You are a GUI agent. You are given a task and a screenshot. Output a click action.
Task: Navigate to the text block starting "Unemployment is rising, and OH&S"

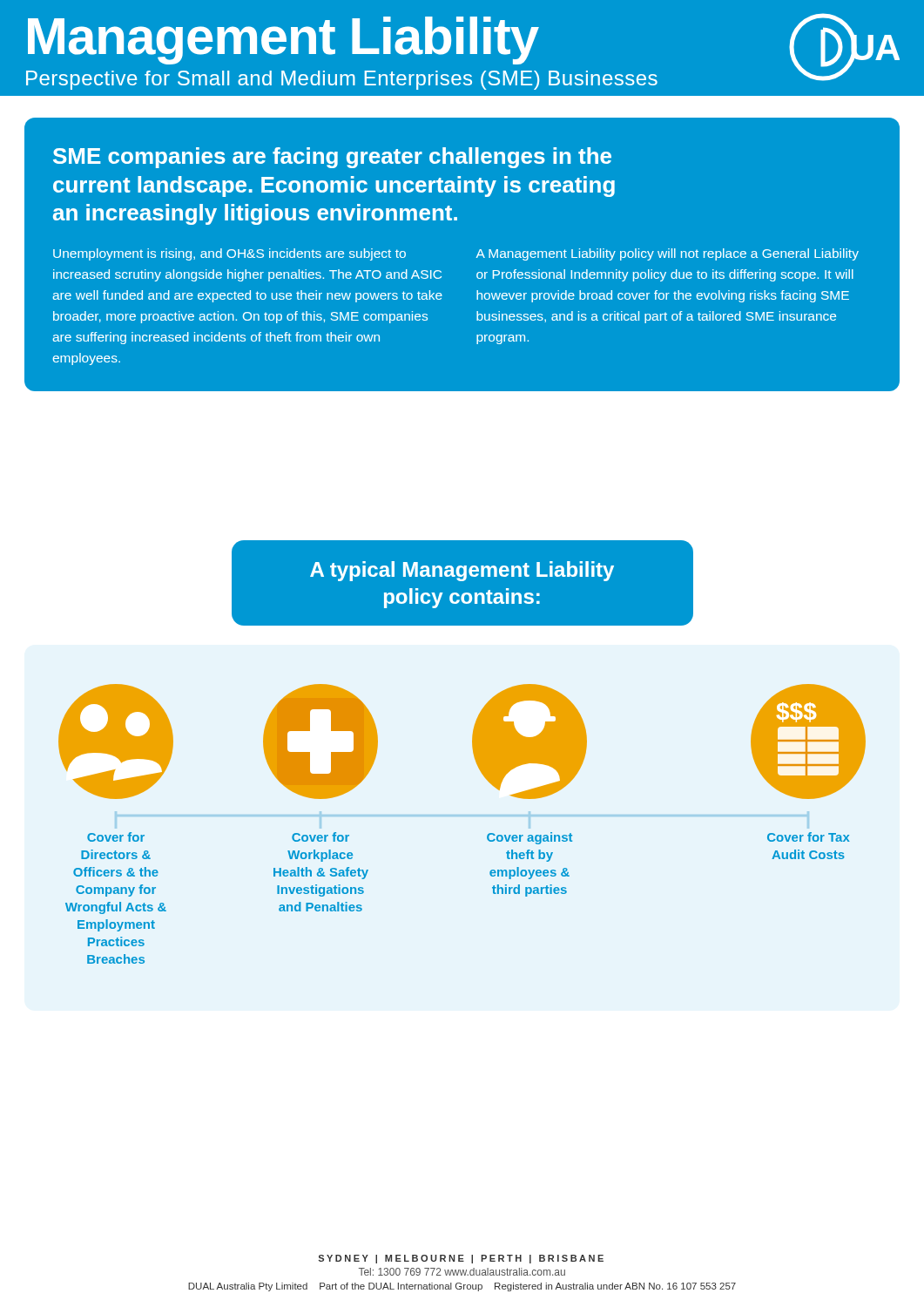pyautogui.click(x=247, y=305)
